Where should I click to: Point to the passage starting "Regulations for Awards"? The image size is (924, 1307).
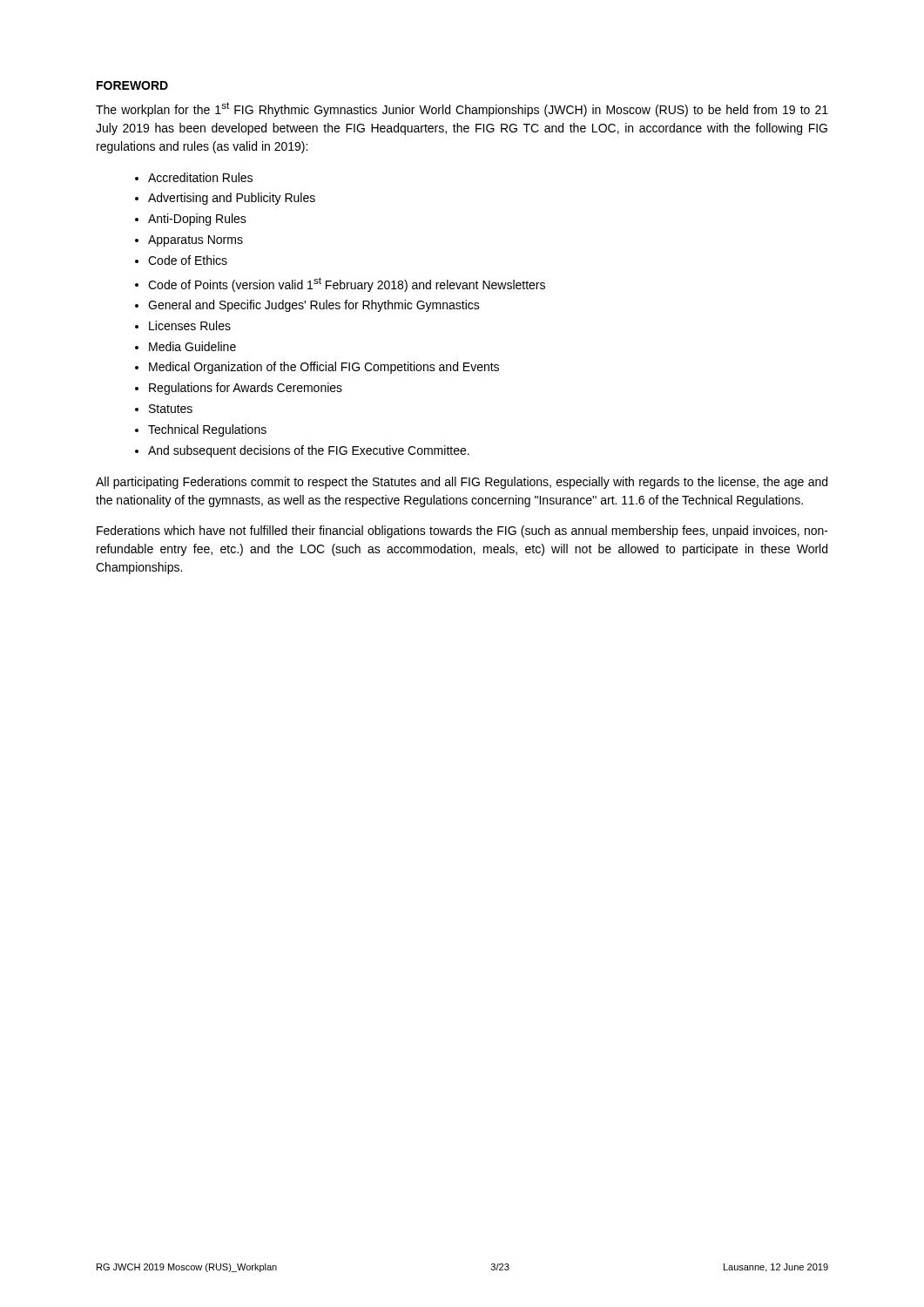(x=245, y=388)
